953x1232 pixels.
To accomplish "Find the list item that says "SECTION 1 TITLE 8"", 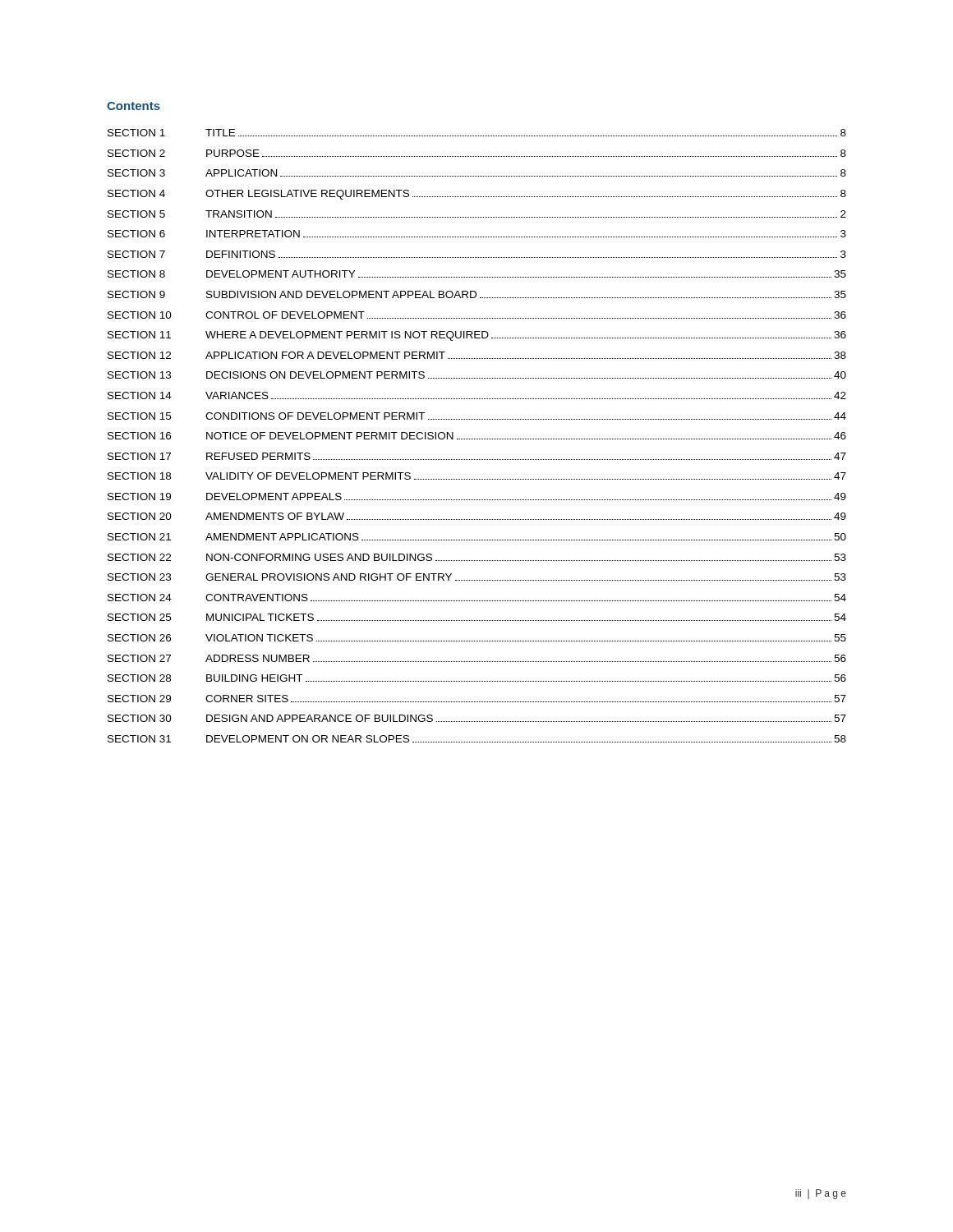I will coord(476,133).
